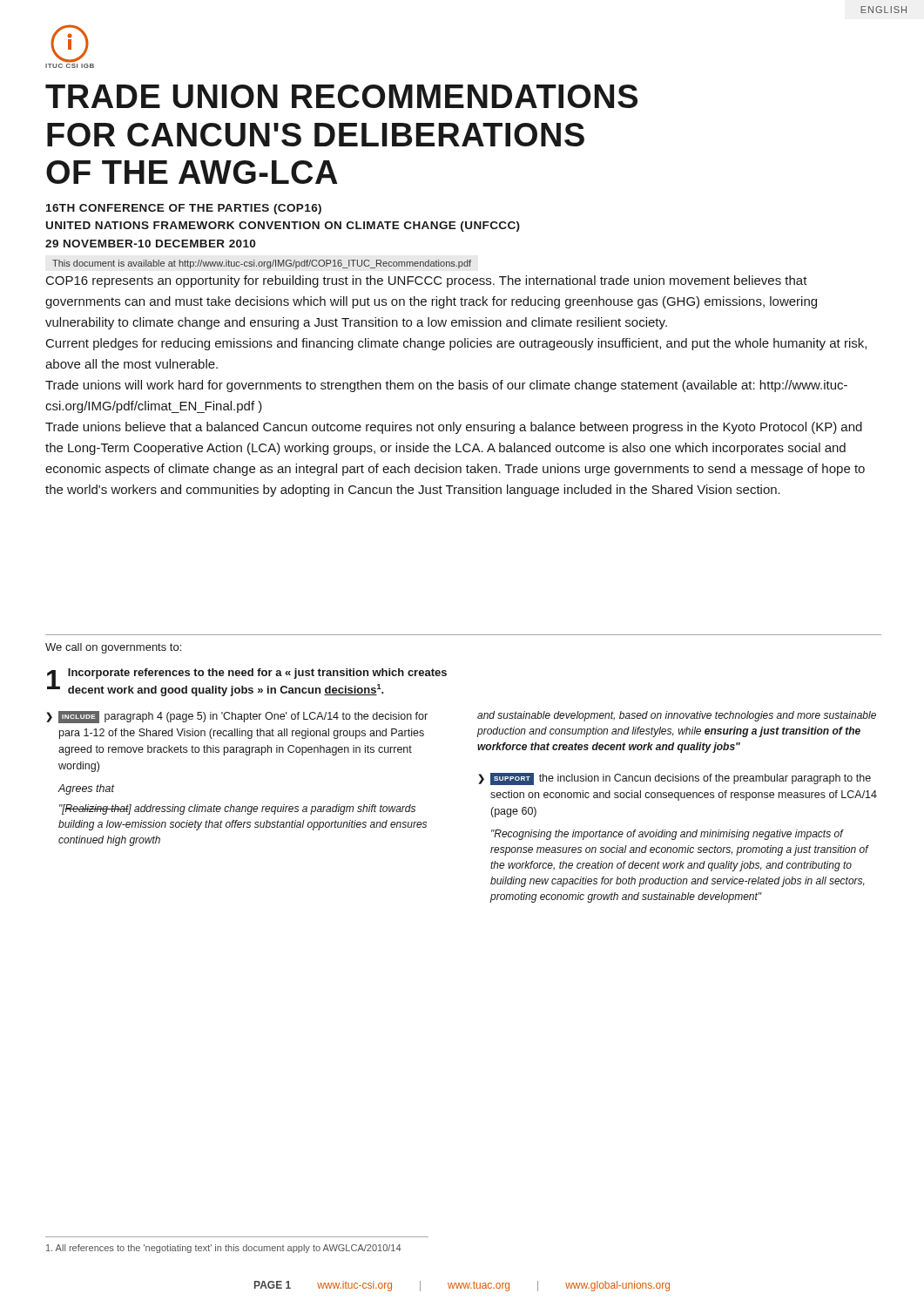Where is the title that starts "TRADE UNION RECOMMENDATIONSFOR CANCUN'S DELIBERATIONSOF"?
This screenshot has height=1307, width=924.
(x=341, y=96)
